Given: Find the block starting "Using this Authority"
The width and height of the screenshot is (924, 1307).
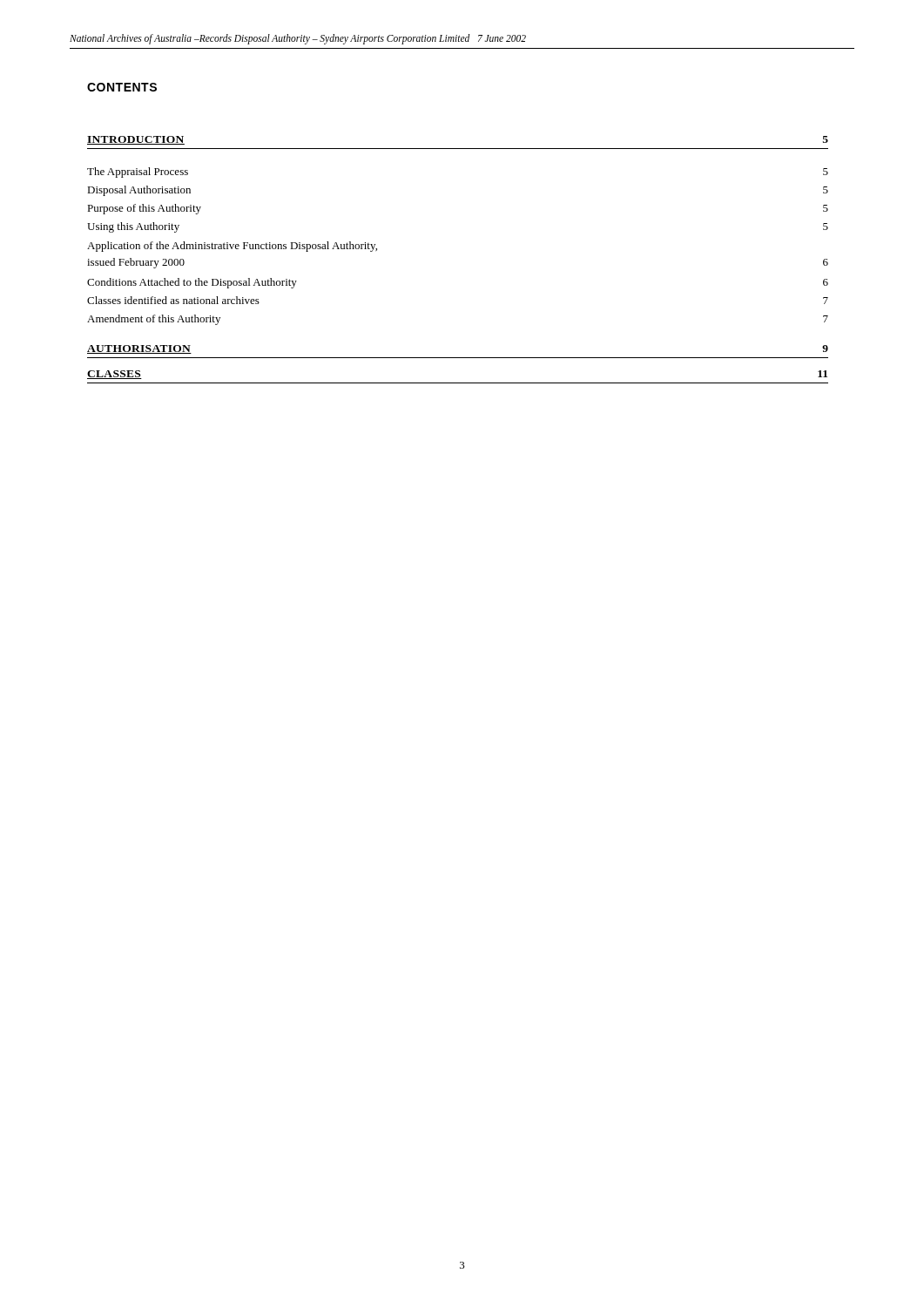Looking at the screenshot, I should 129,227.
